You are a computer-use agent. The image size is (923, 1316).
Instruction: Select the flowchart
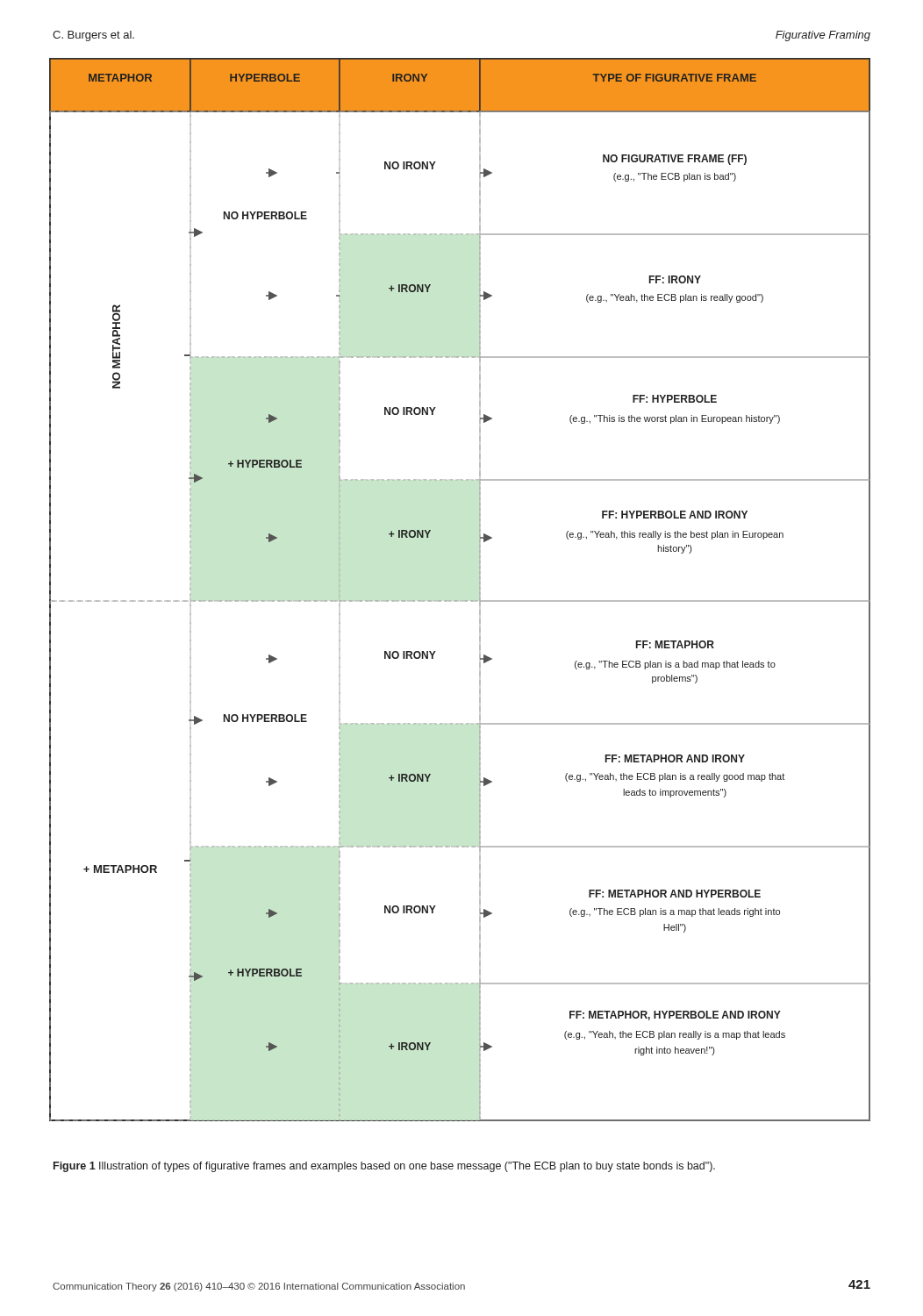pos(460,601)
